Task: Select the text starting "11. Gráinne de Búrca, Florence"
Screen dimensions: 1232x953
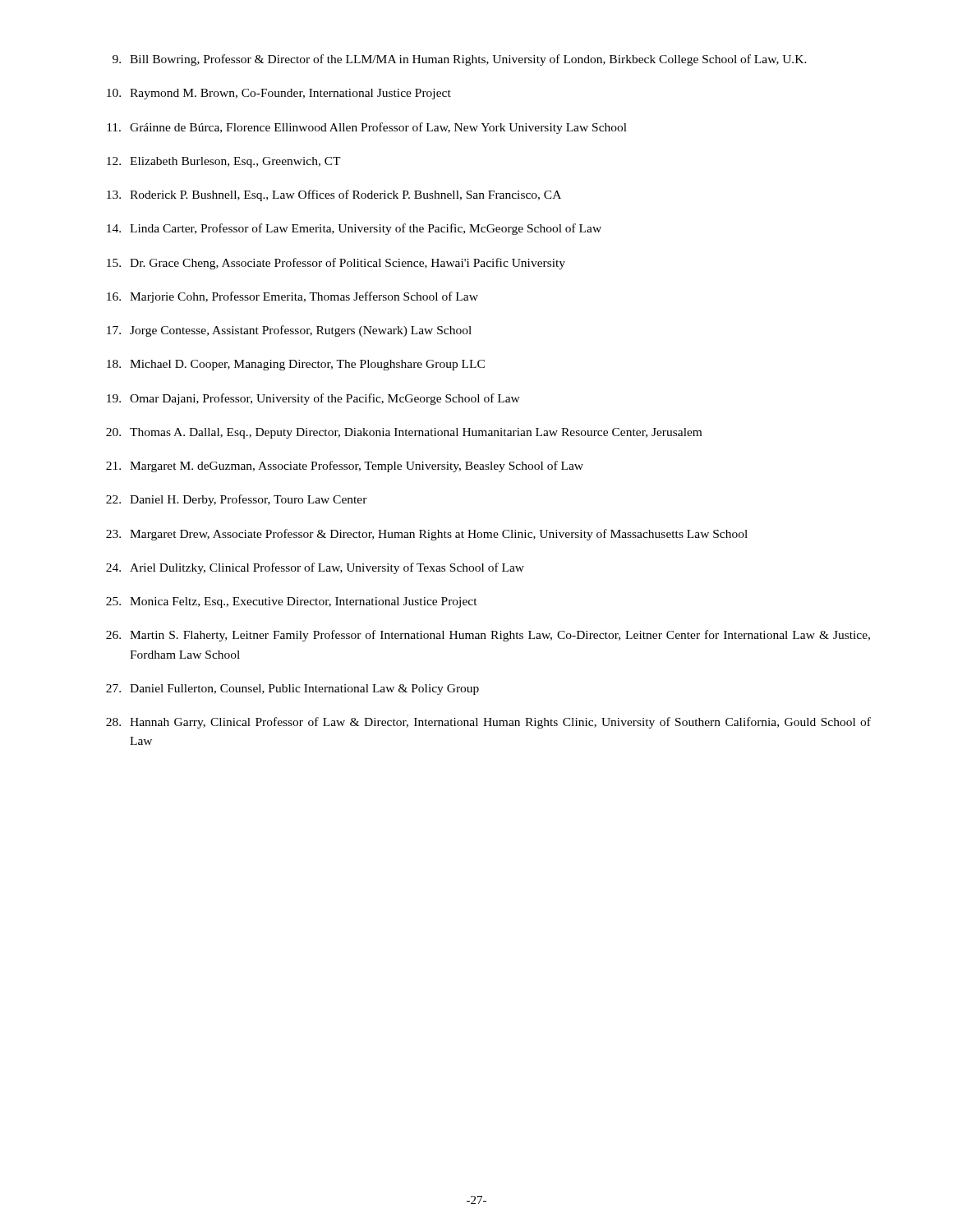Action: click(x=476, y=127)
